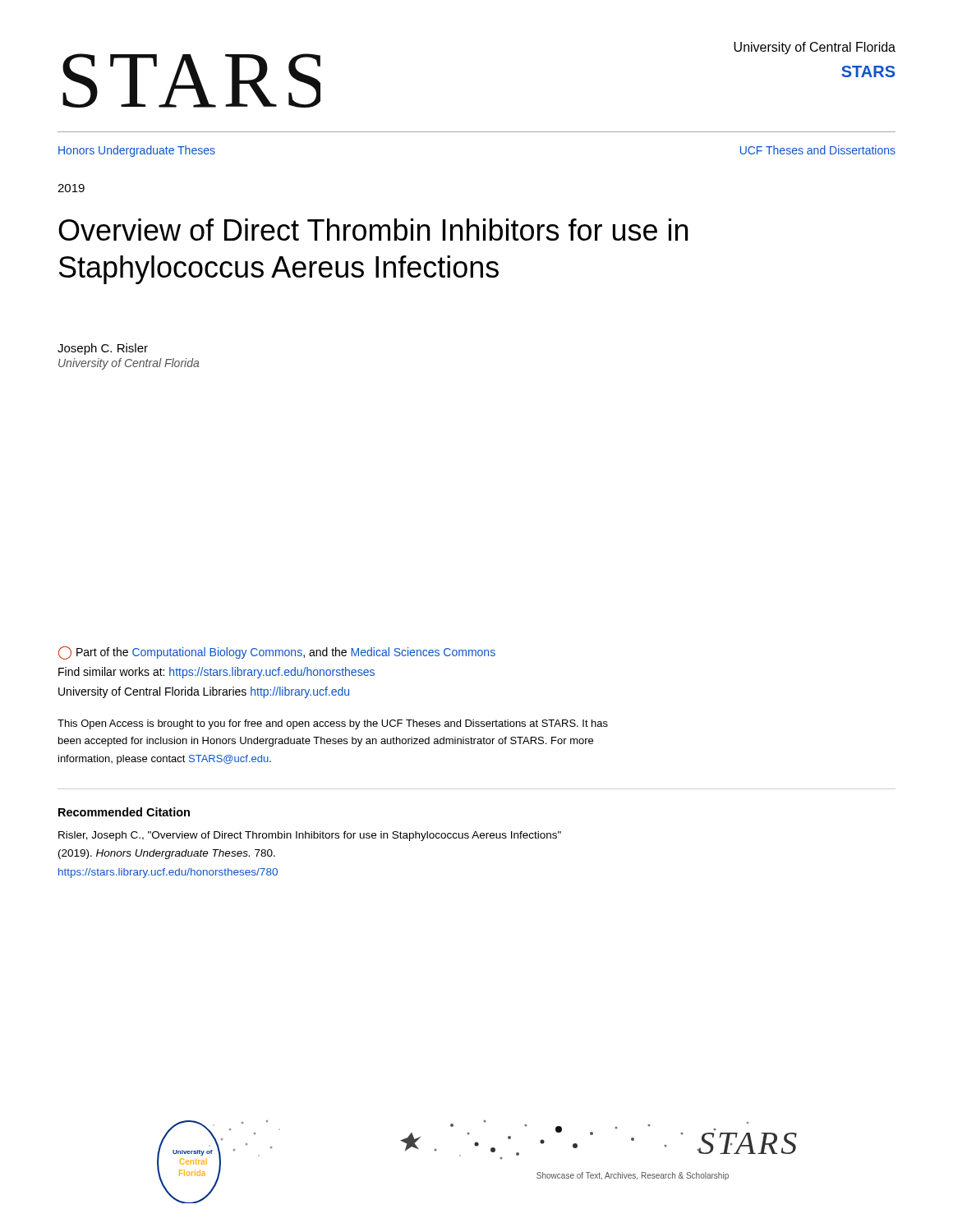Locate the block of text that opens with "Risler, Joseph C., "Overview"
953x1232 pixels.
310,836
